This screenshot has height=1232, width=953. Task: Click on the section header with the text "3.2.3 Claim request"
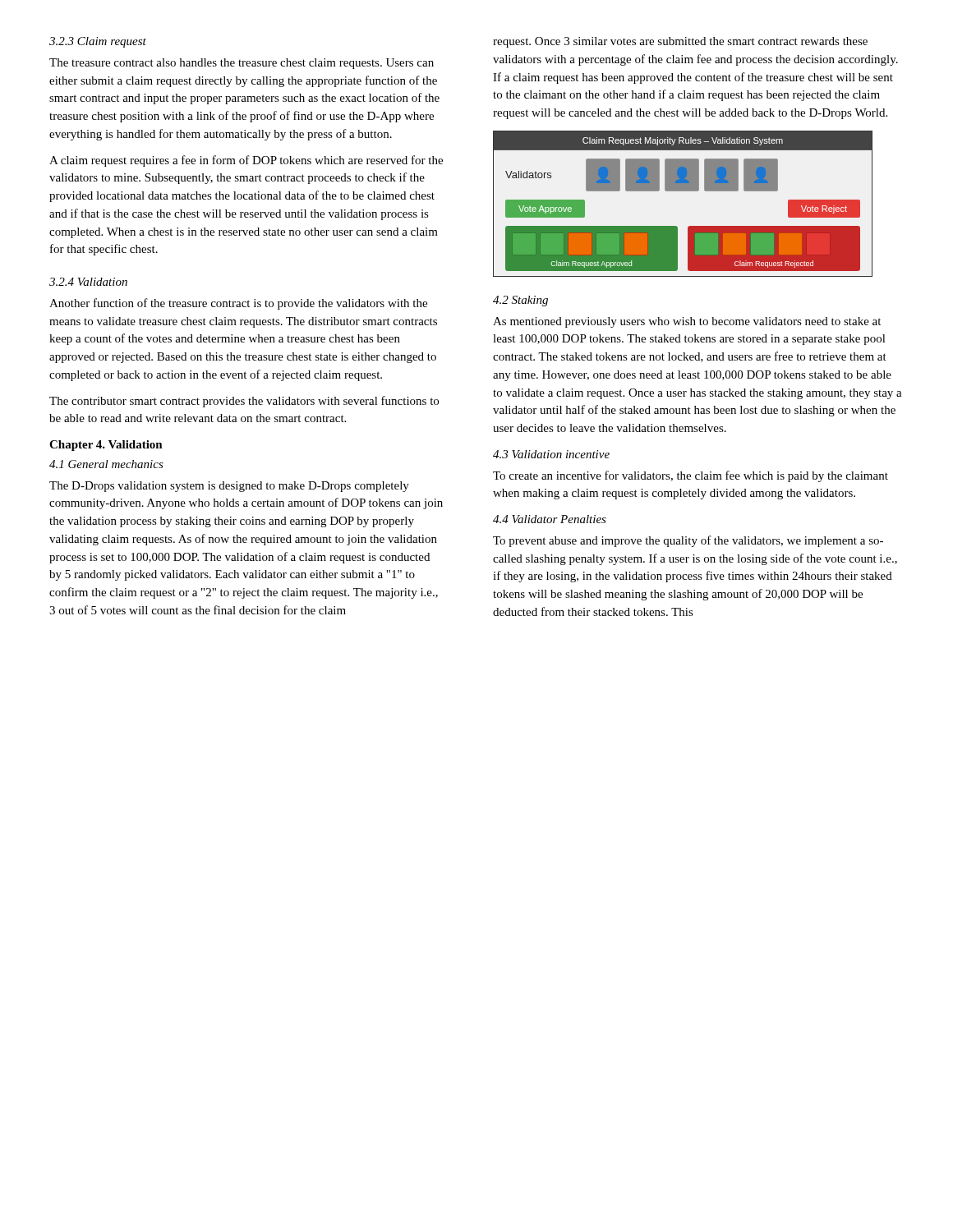click(x=98, y=42)
